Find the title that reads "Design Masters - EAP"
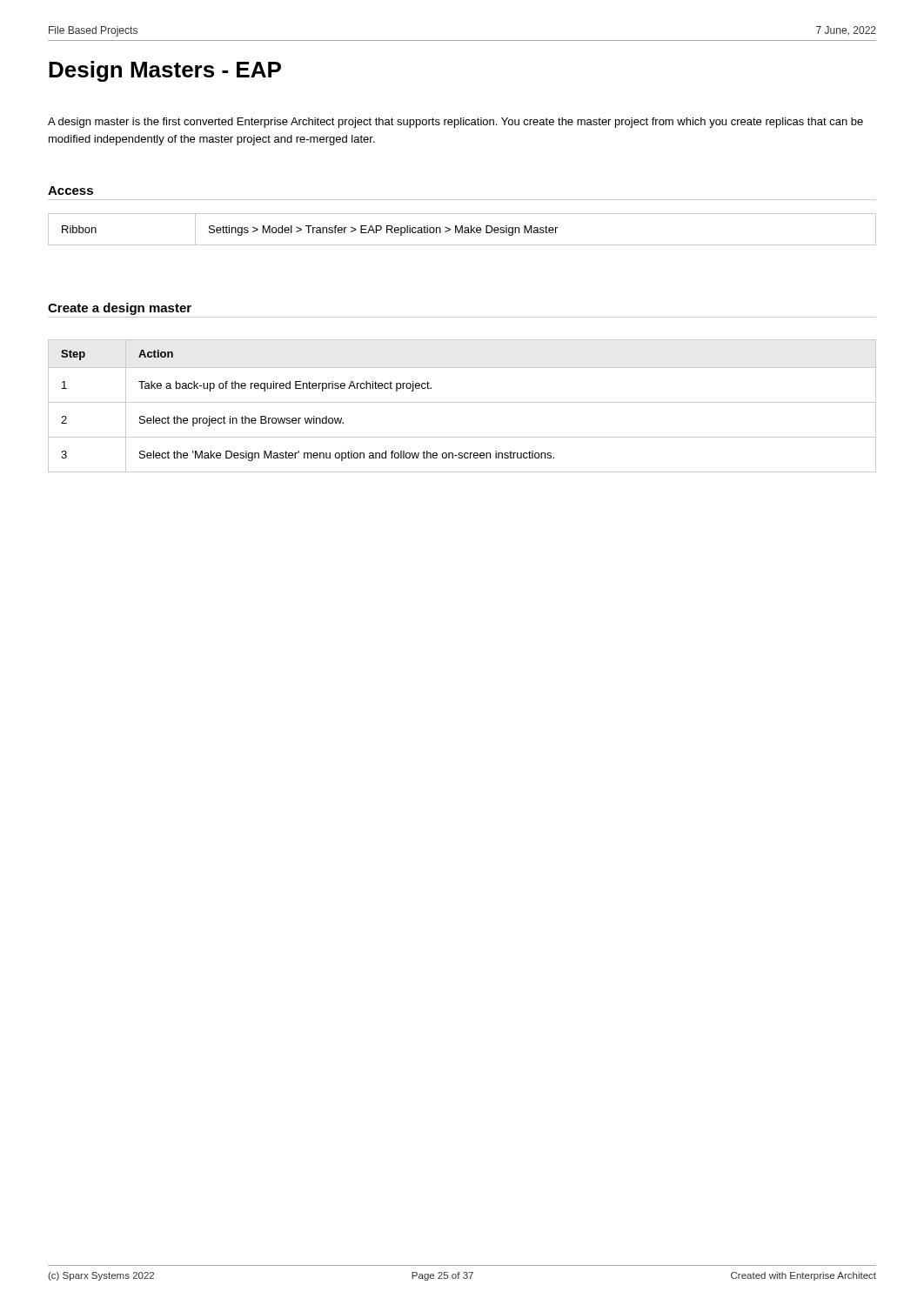 165,70
